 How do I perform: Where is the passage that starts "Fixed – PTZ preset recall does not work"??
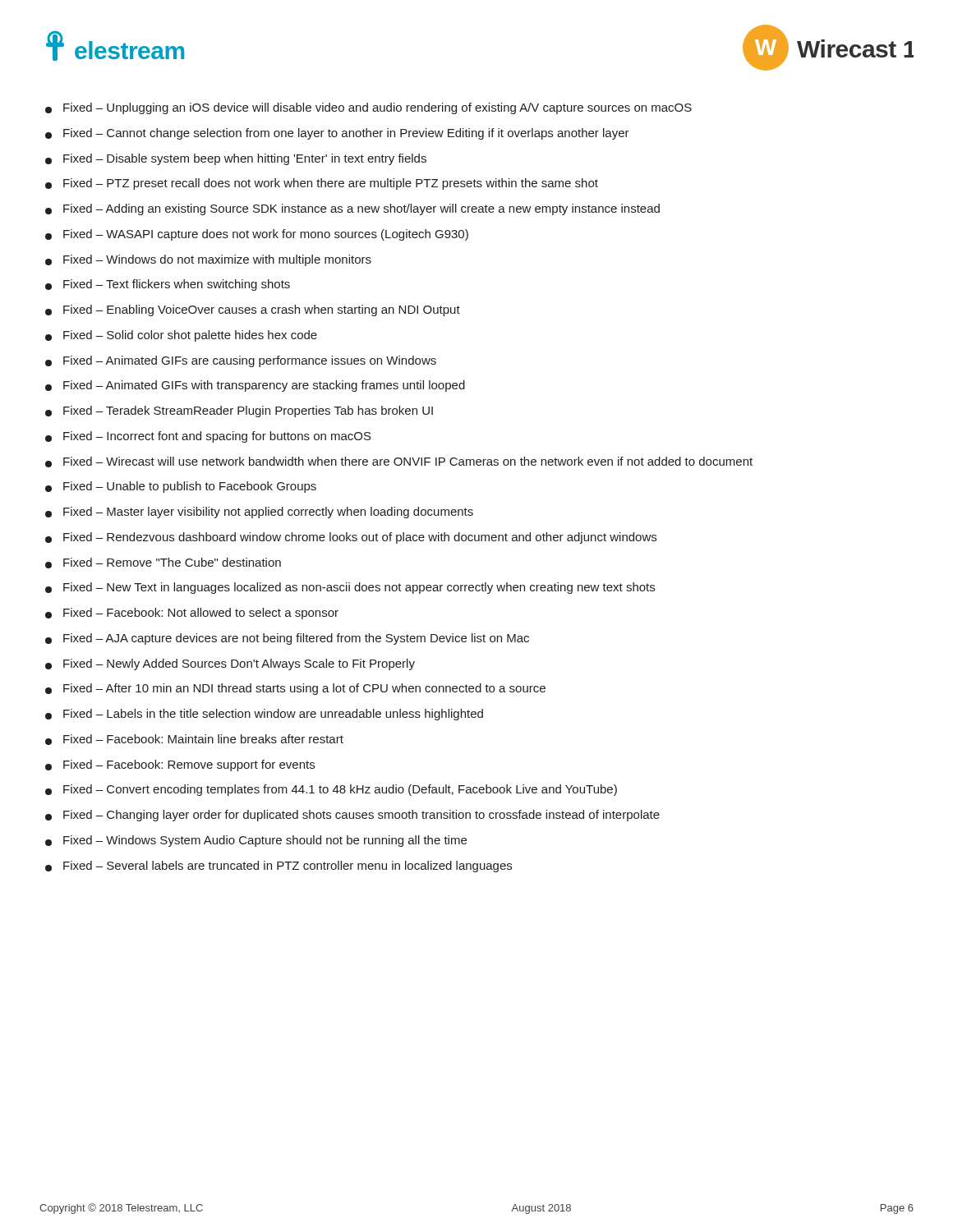pyautogui.click(x=476, y=184)
